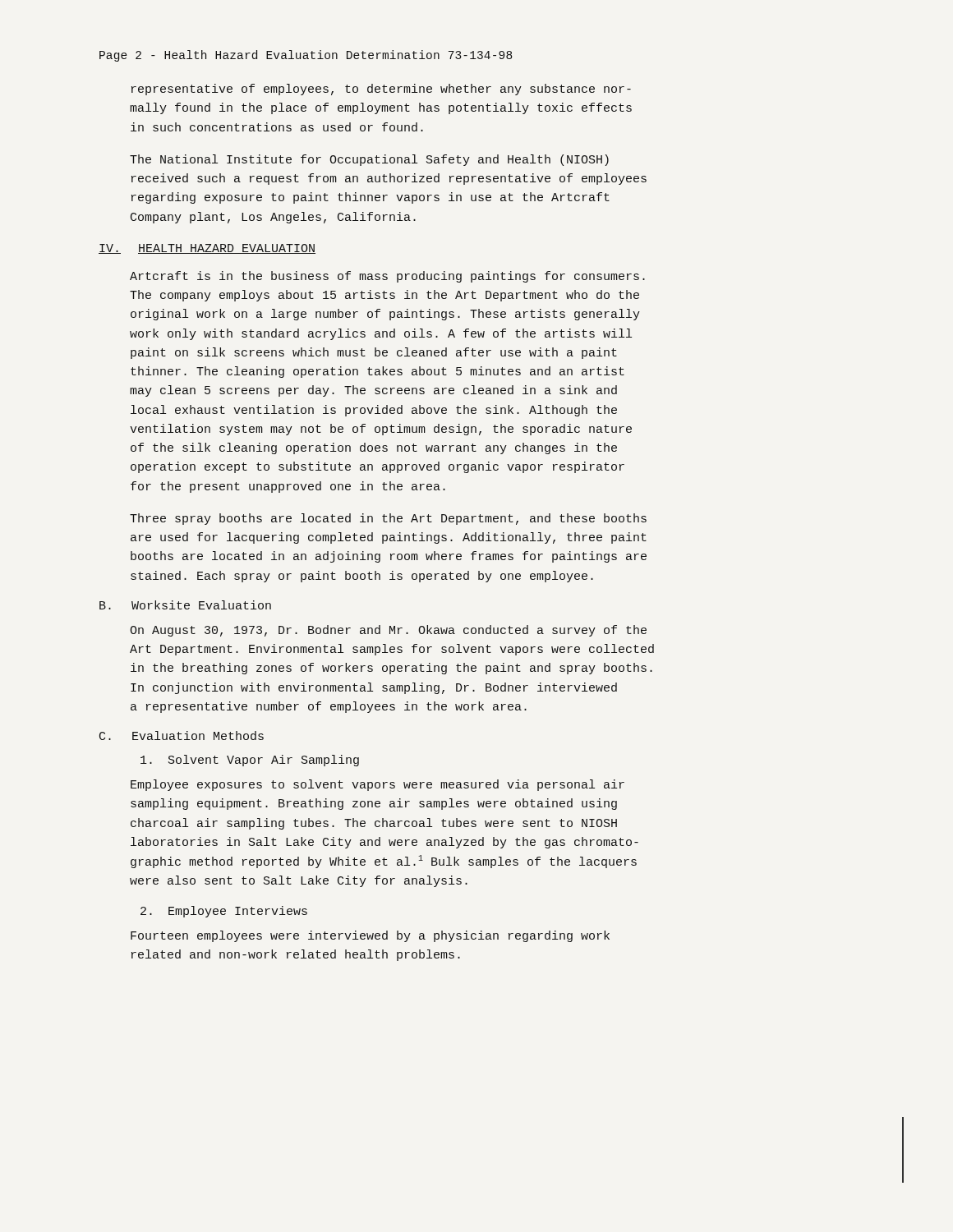Click the passage that begins "representative of employees, to determine whether any substance"
This screenshot has width=953, height=1232.
coord(381,109)
